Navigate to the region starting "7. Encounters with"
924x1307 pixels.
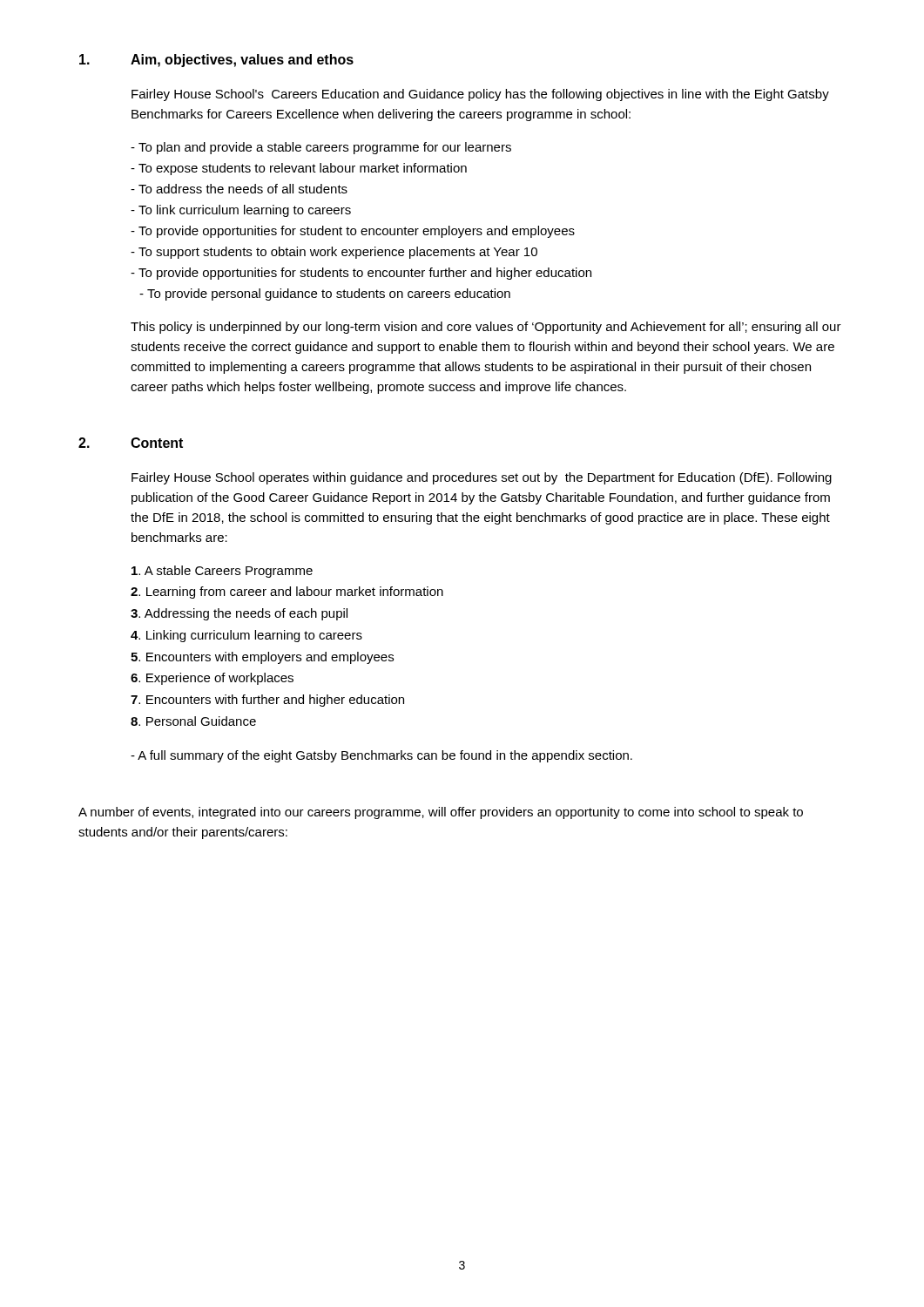coord(268,699)
